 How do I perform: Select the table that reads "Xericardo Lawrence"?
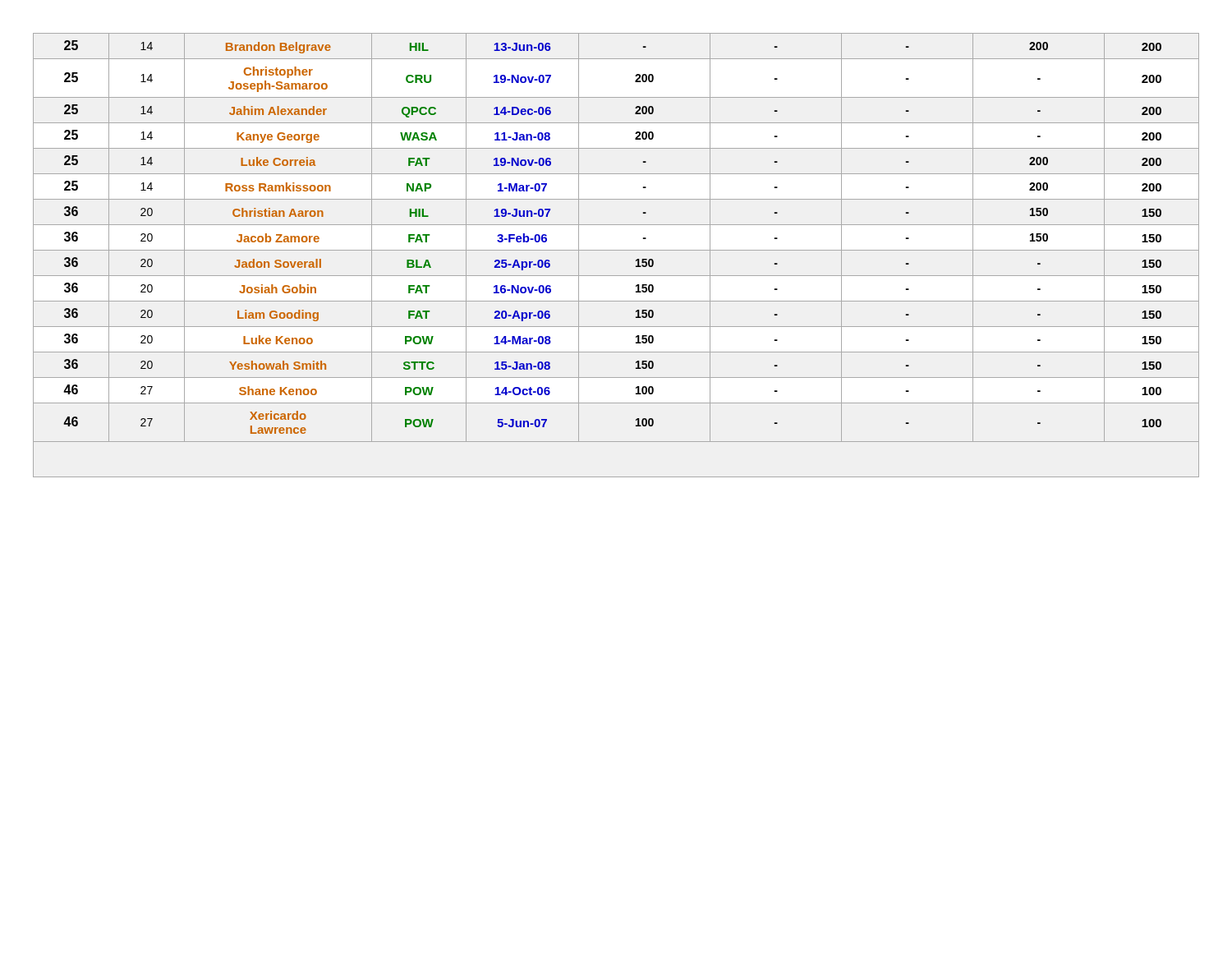click(616, 255)
